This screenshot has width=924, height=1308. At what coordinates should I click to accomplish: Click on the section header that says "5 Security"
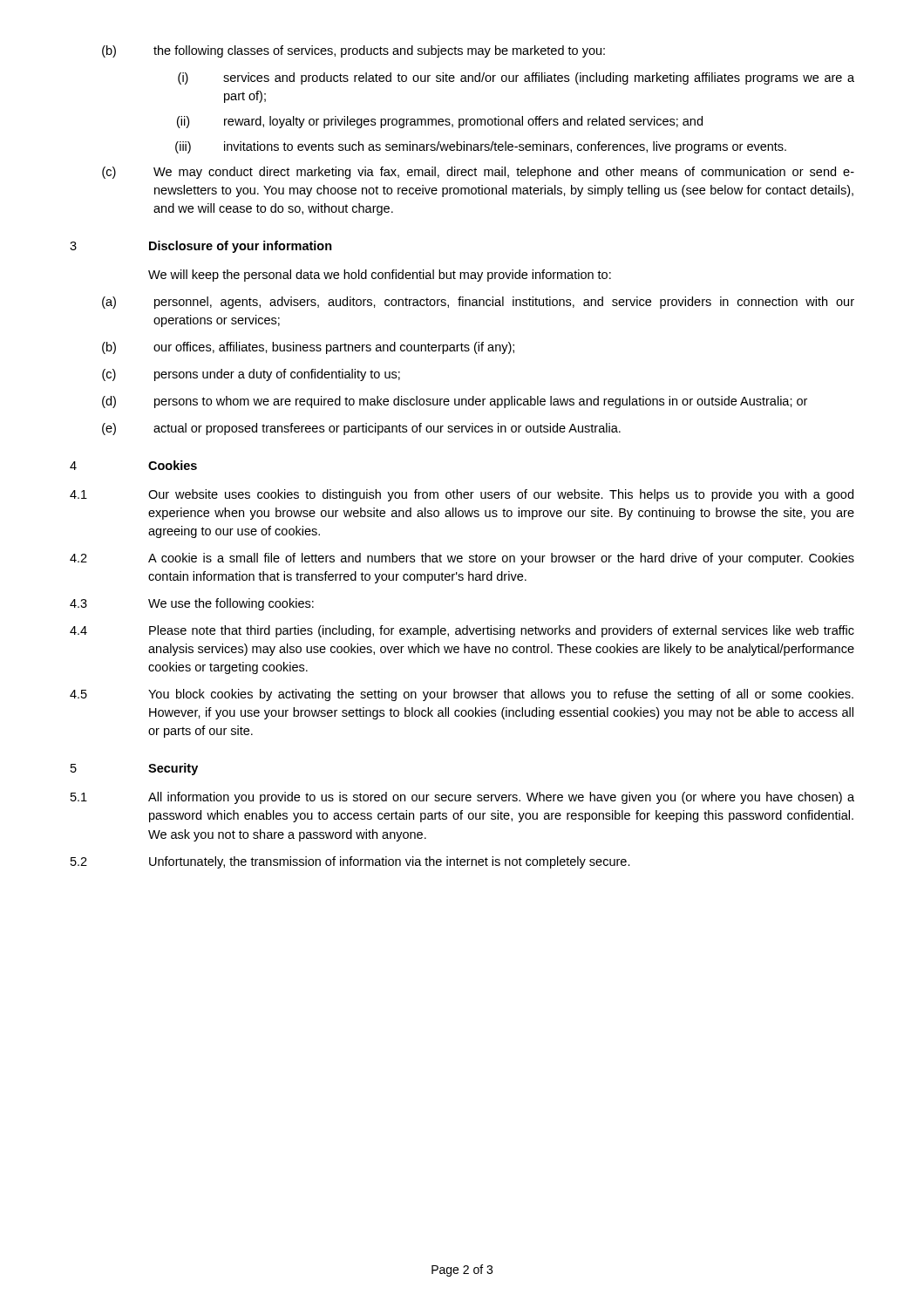tap(74, 768)
